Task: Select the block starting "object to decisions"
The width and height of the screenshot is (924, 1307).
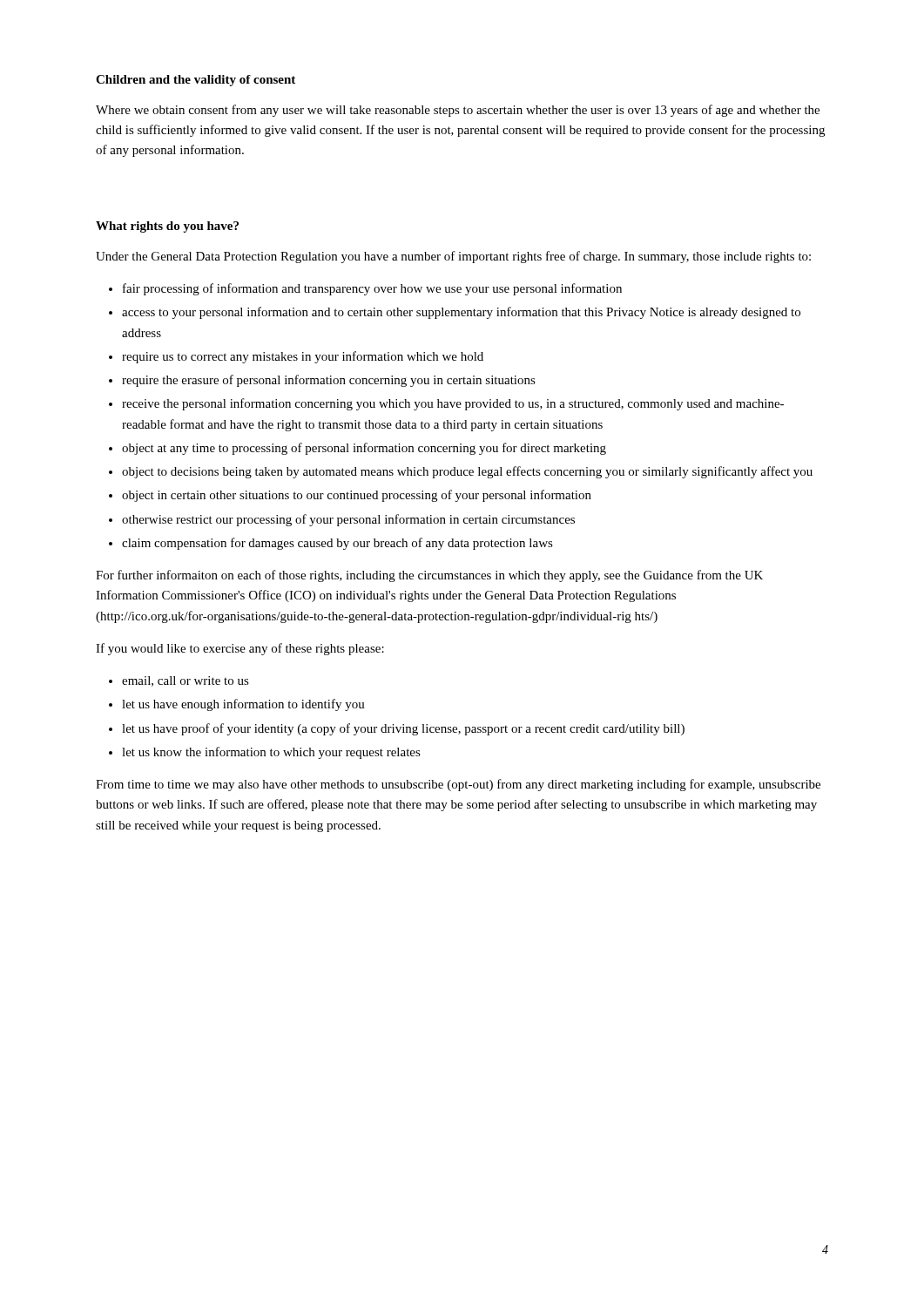Action: click(467, 471)
